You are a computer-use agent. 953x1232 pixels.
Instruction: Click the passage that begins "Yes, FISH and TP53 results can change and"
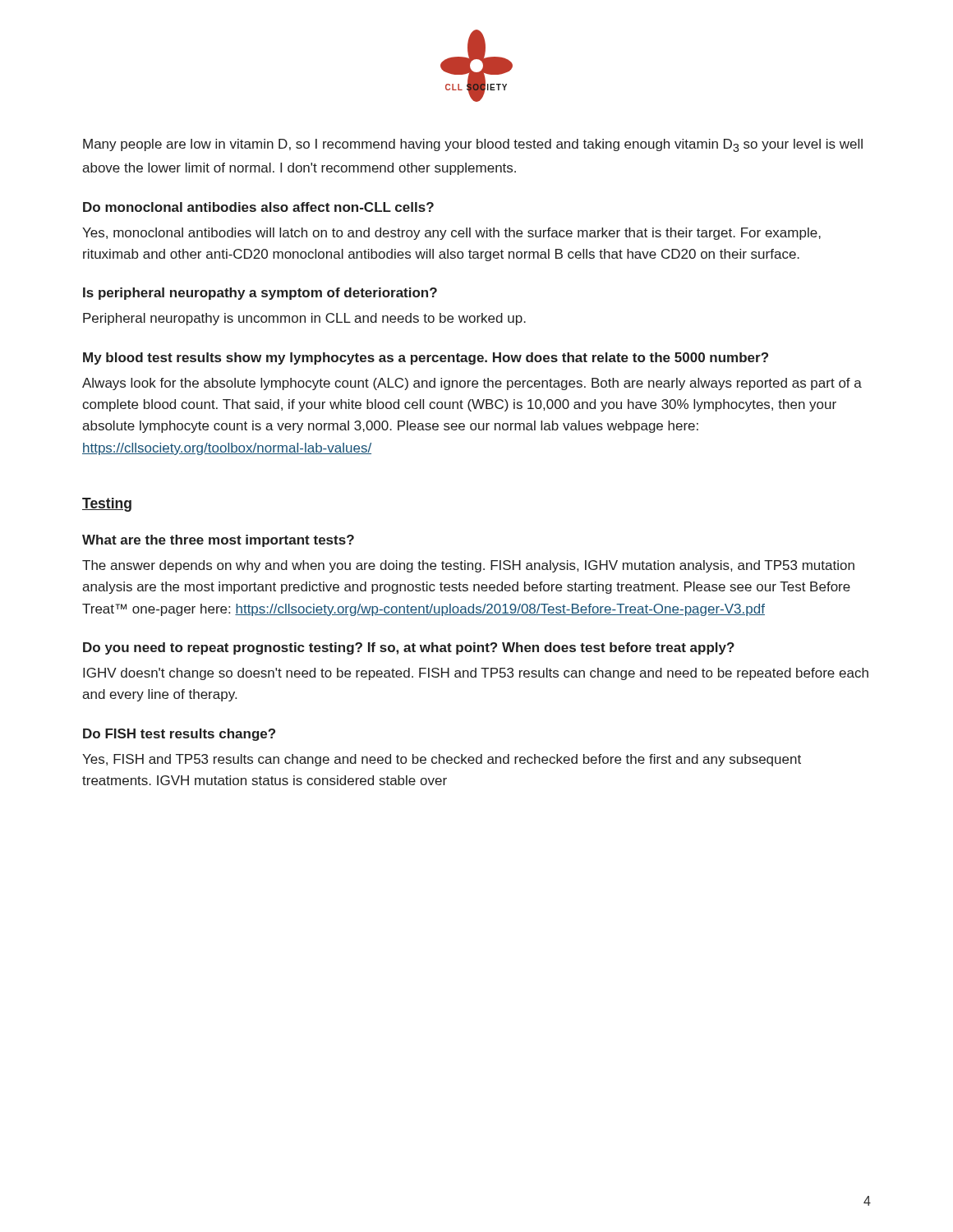(x=442, y=770)
